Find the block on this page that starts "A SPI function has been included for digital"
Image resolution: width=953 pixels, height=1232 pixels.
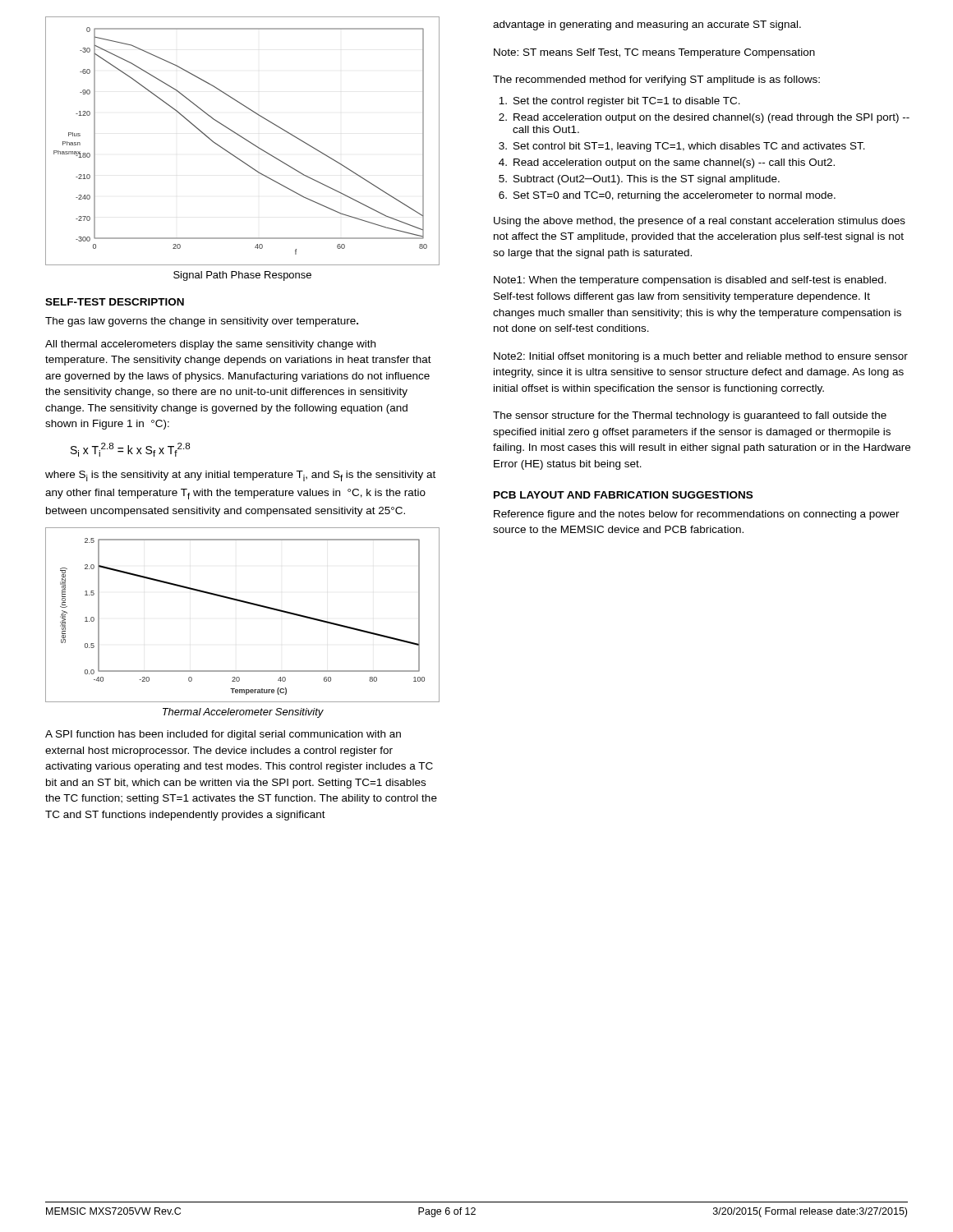click(242, 774)
